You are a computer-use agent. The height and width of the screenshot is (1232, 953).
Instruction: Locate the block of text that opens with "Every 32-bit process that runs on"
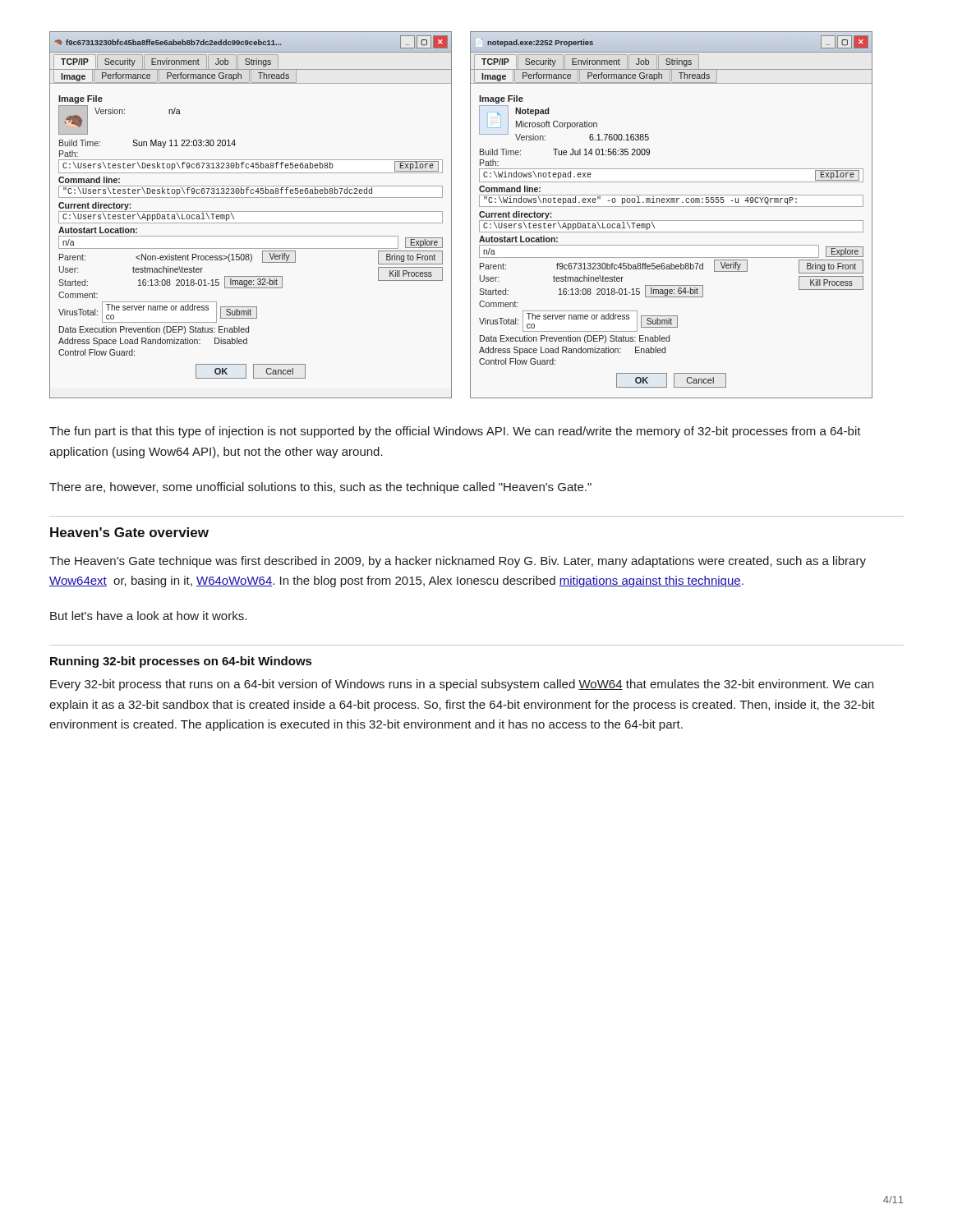pyautogui.click(x=462, y=704)
